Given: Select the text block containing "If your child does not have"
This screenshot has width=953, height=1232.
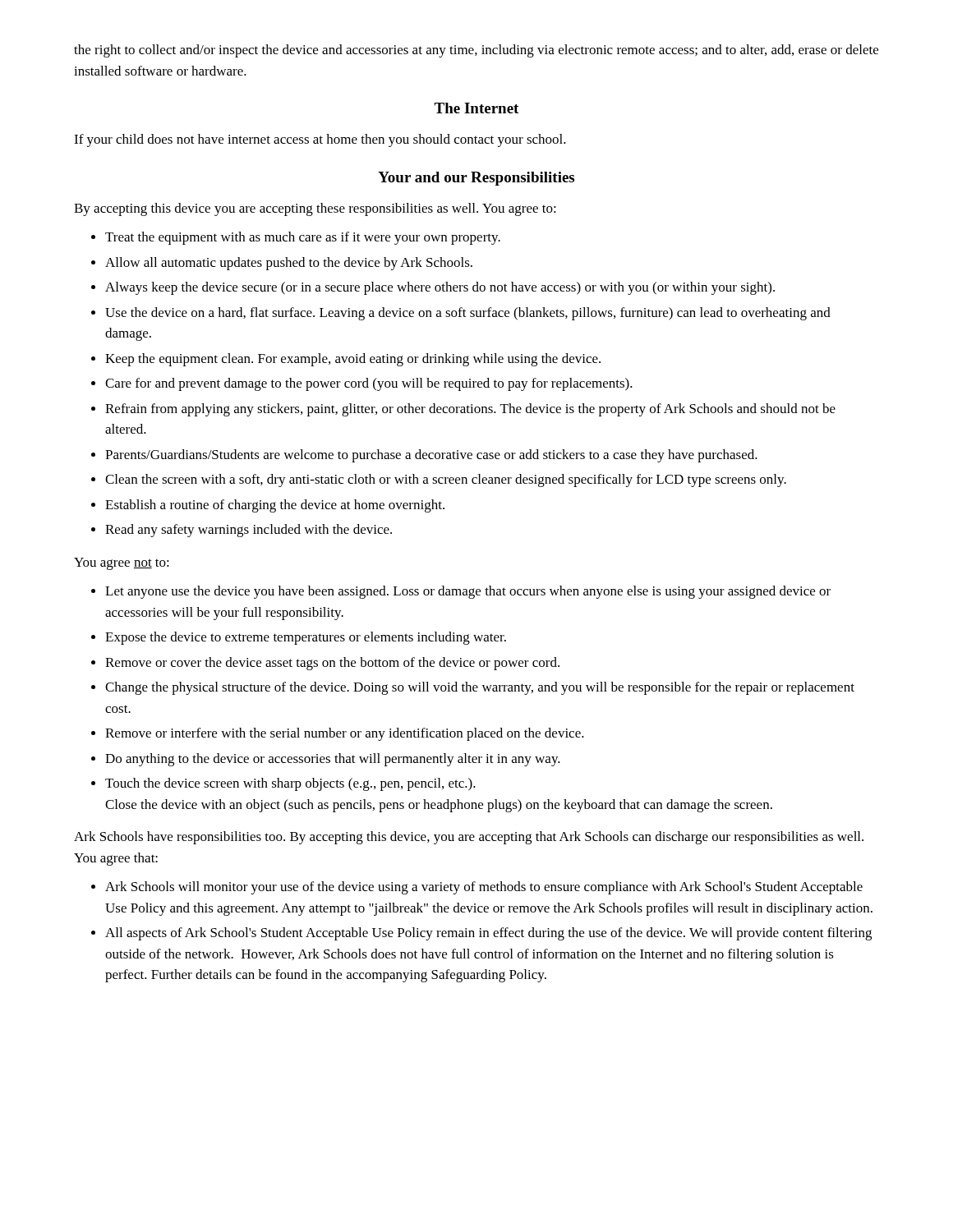Looking at the screenshot, I should coord(320,139).
